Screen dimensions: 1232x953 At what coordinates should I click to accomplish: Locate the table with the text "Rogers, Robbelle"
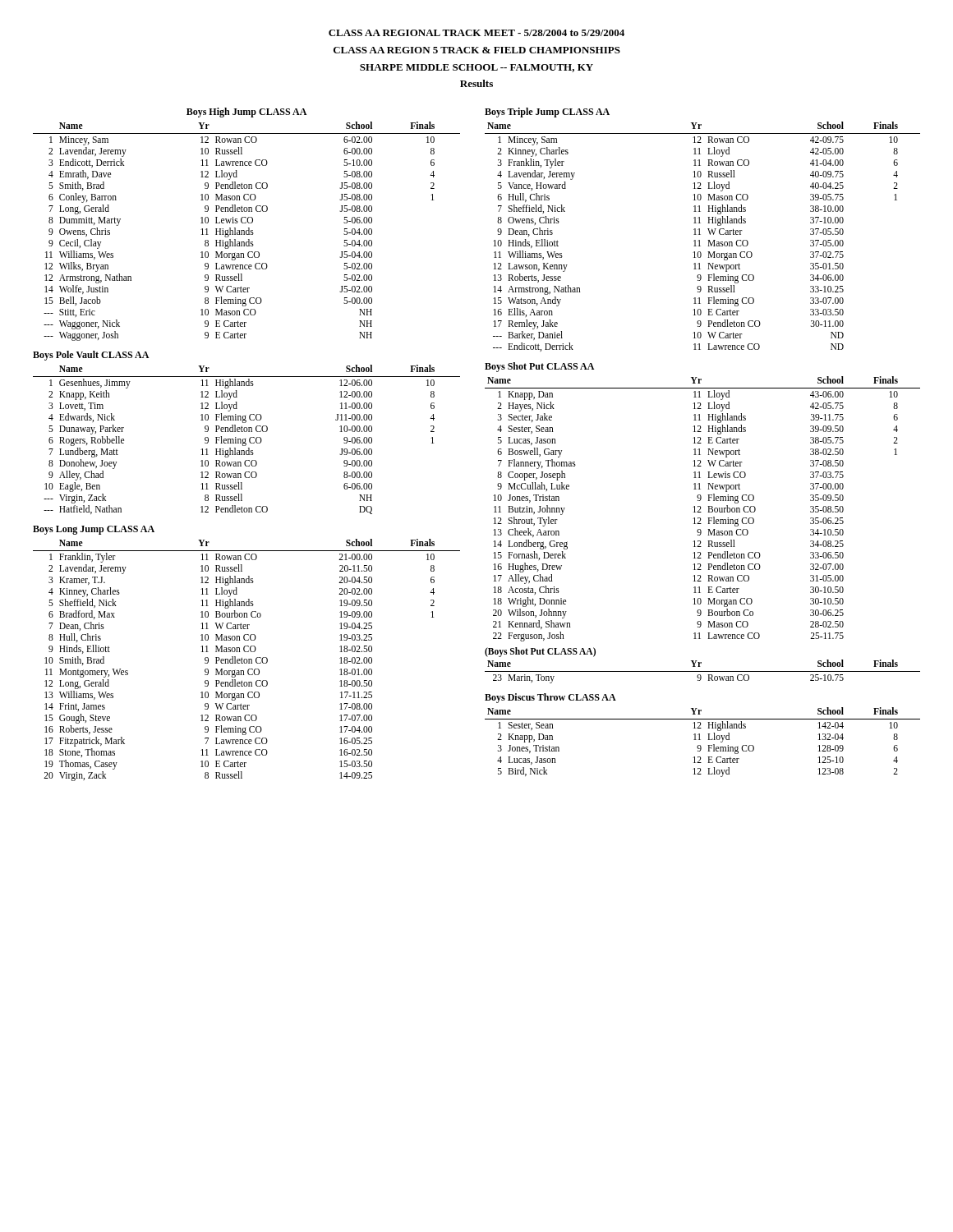point(246,439)
